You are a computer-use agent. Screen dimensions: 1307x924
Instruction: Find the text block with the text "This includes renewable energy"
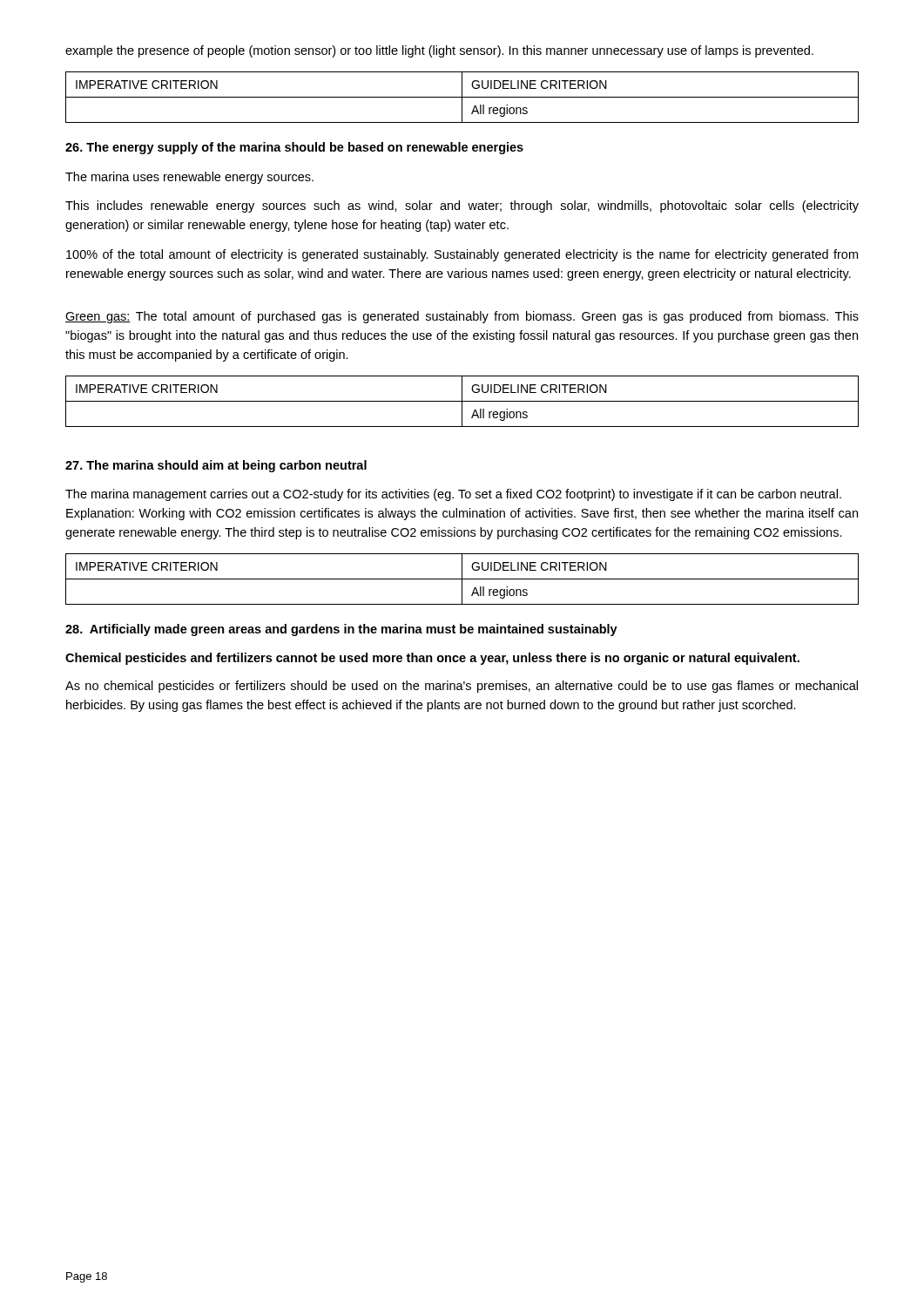click(x=462, y=216)
